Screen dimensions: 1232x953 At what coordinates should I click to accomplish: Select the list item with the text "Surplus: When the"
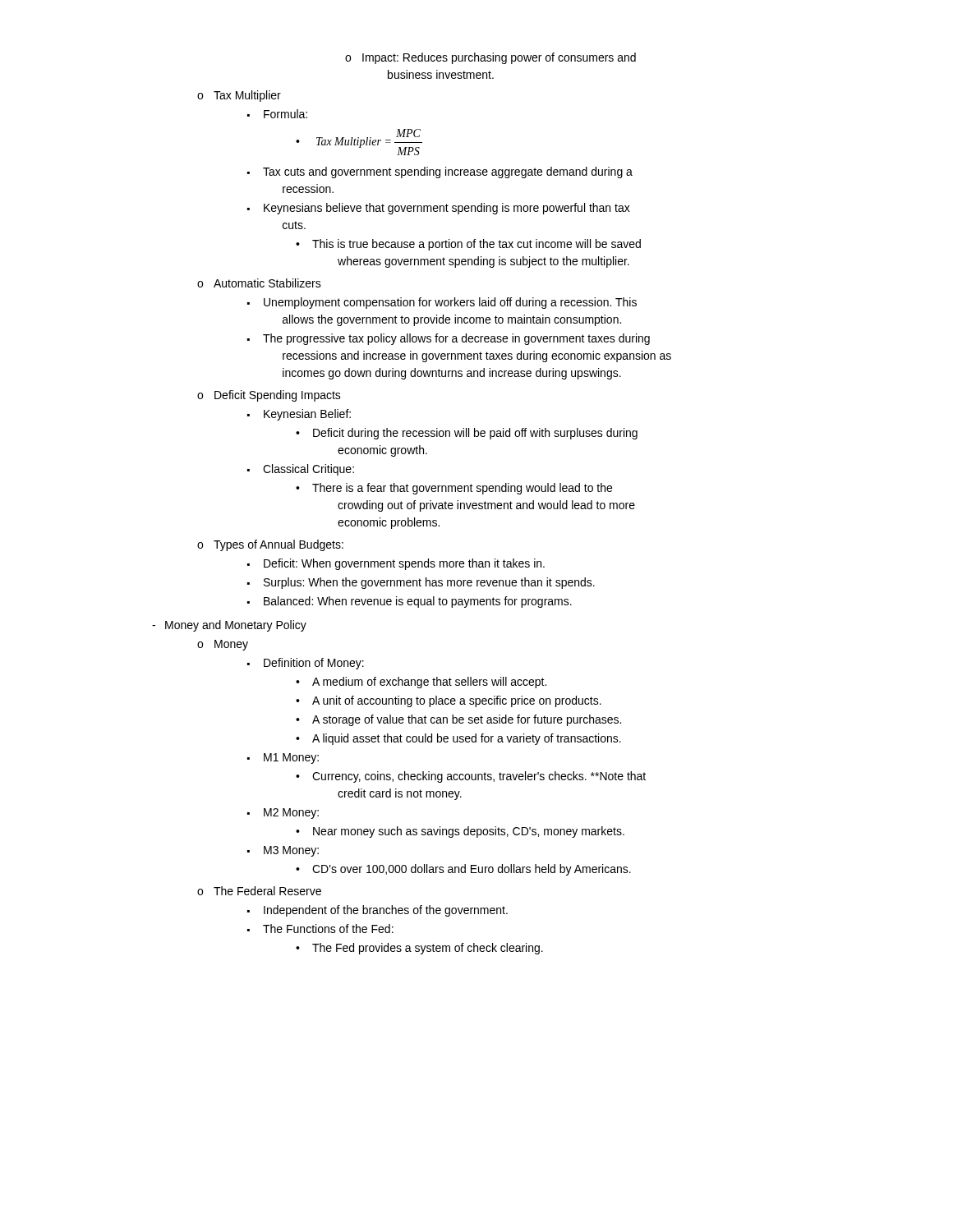(x=429, y=582)
